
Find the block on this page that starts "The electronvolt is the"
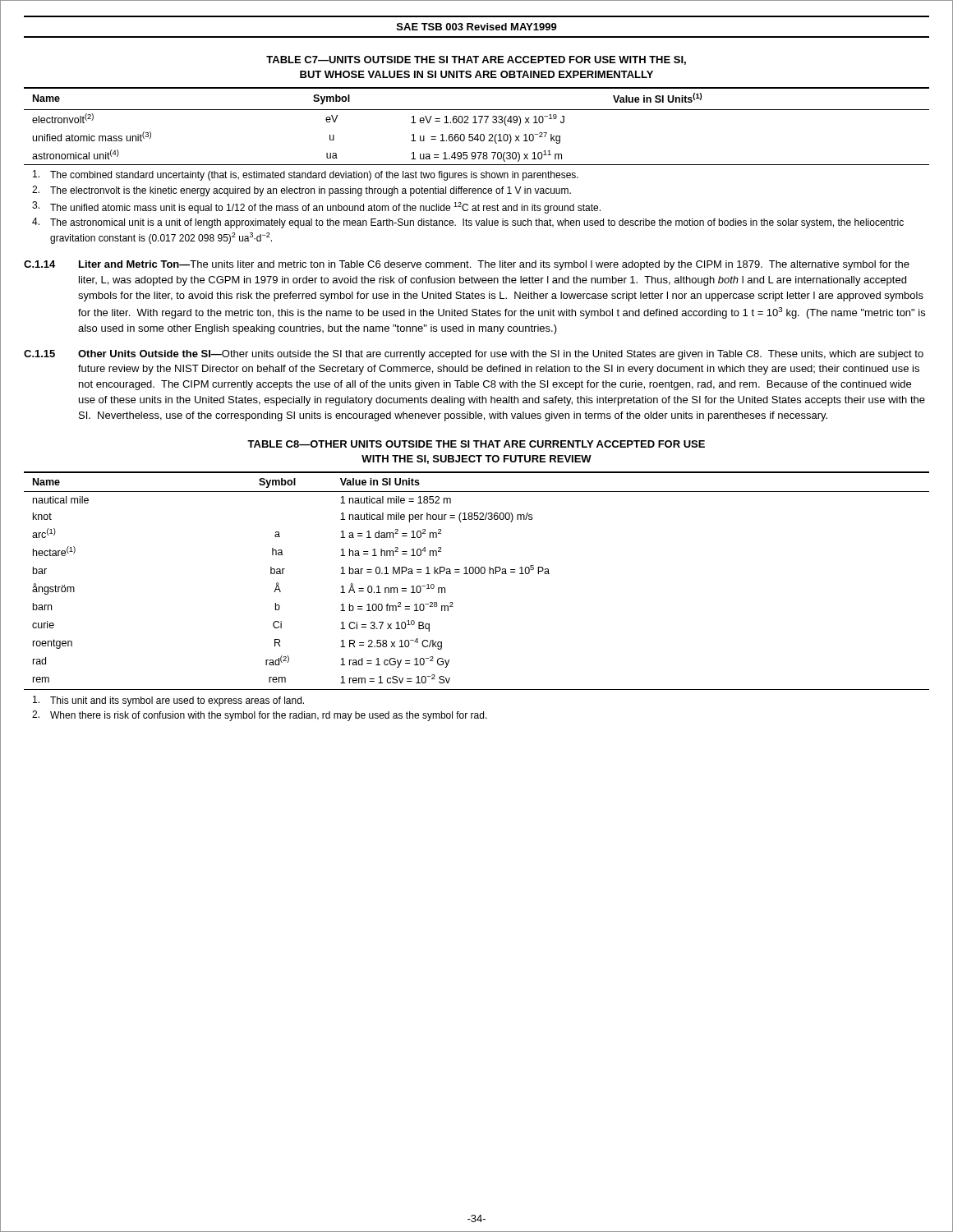pyautogui.click(x=302, y=191)
